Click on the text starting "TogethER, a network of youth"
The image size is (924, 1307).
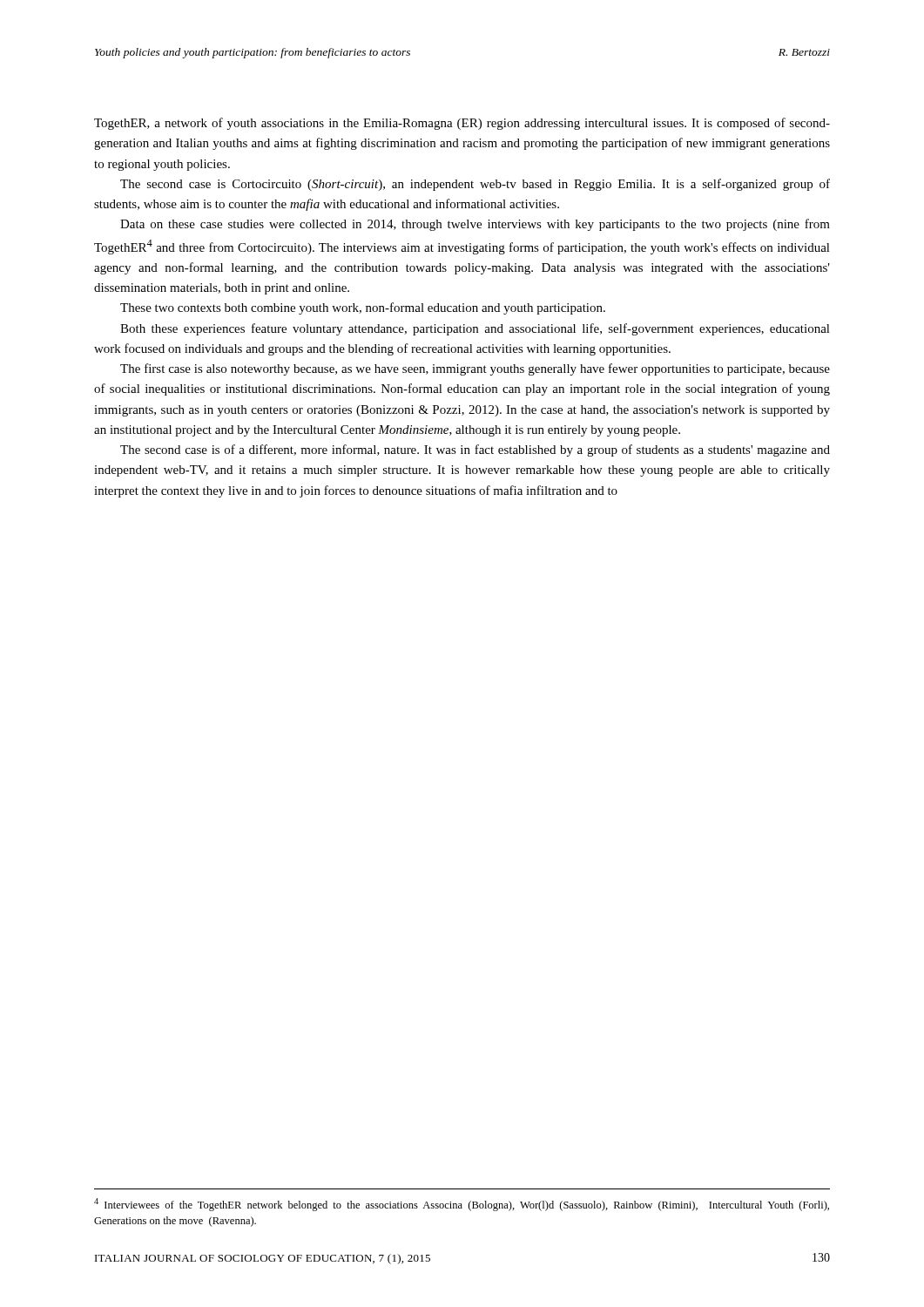pyautogui.click(x=462, y=307)
